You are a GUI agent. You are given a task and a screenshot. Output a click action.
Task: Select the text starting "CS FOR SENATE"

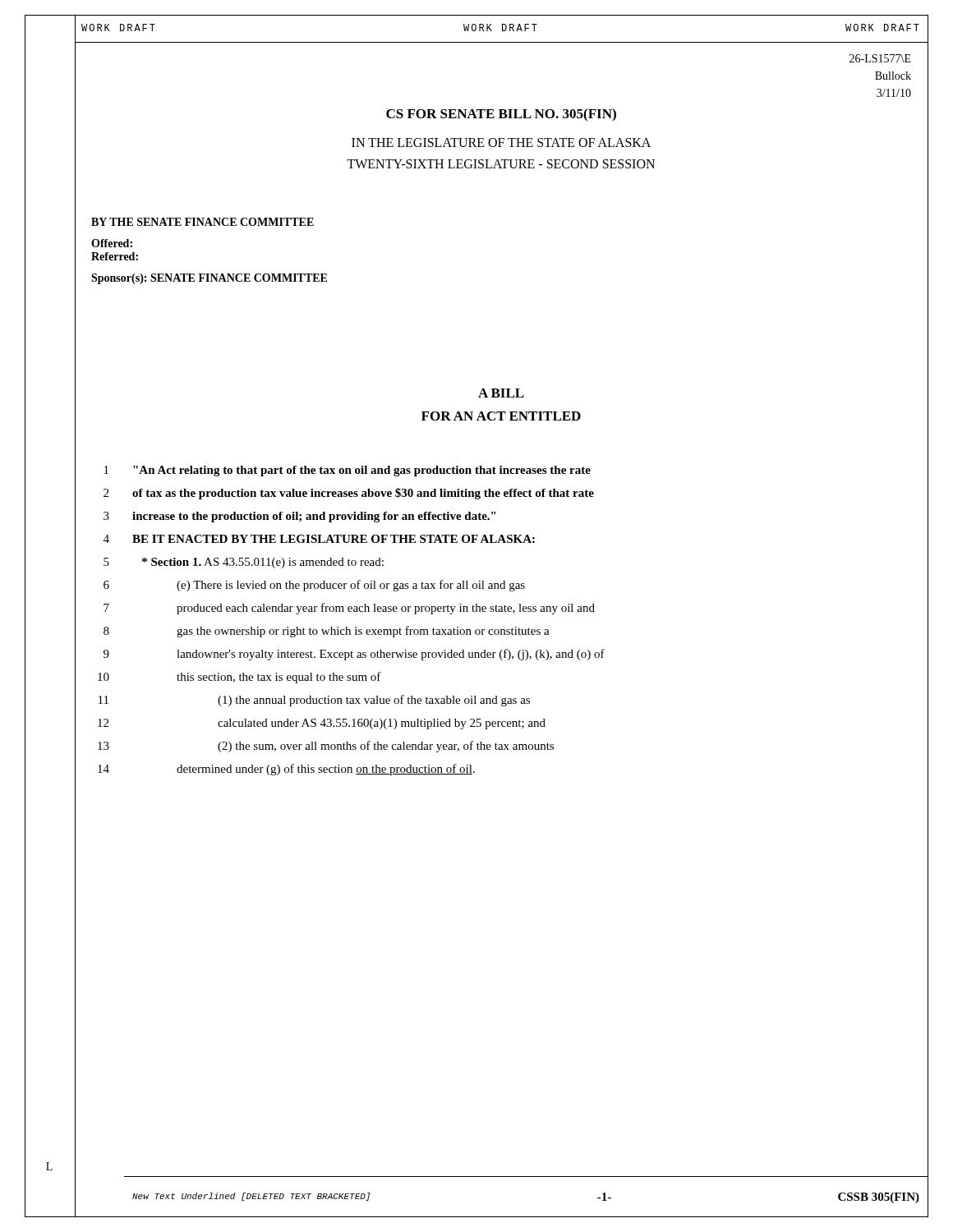pyautogui.click(x=501, y=114)
